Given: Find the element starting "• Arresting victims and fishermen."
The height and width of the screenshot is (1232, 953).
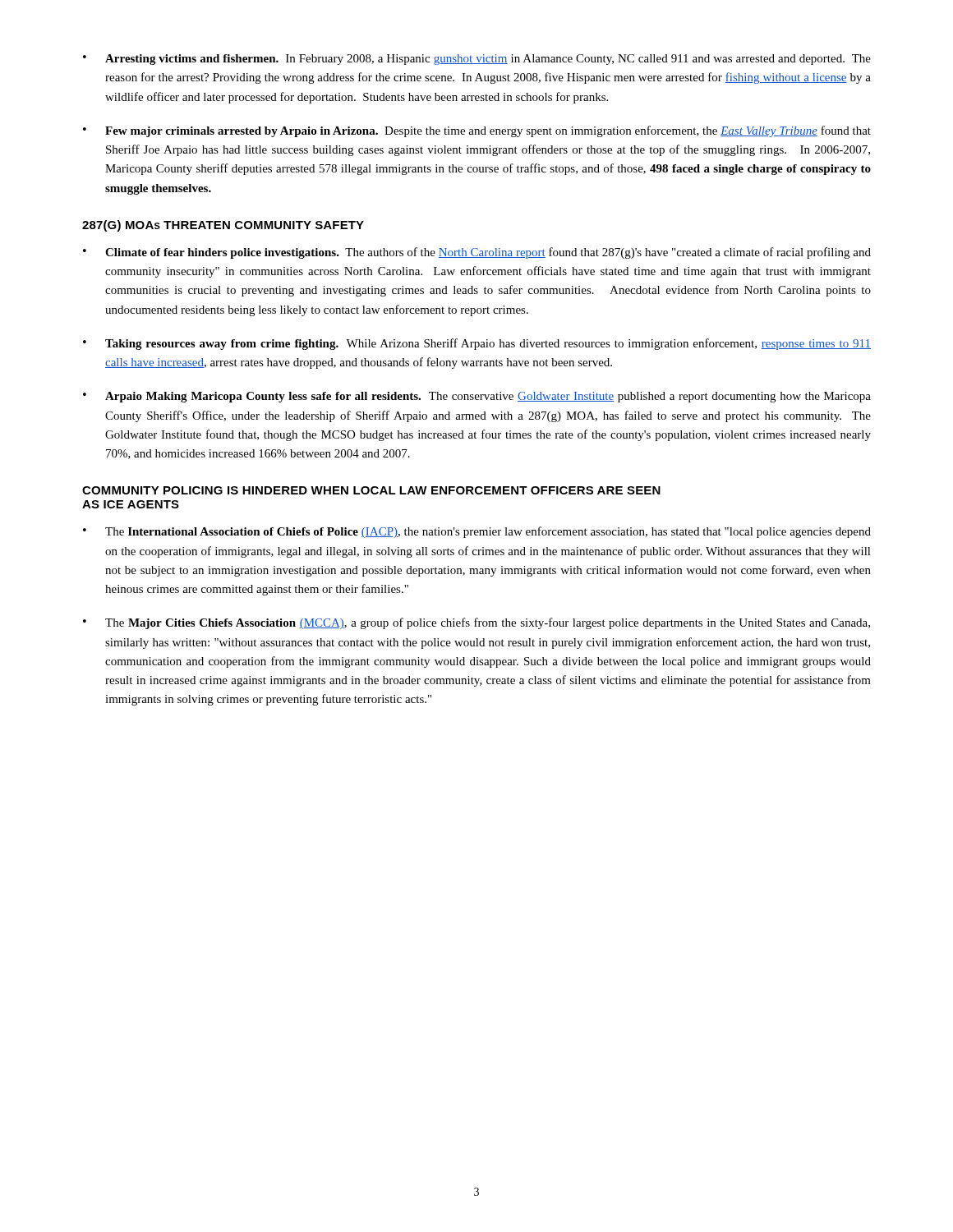Looking at the screenshot, I should pyautogui.click(x=476, y=78).
